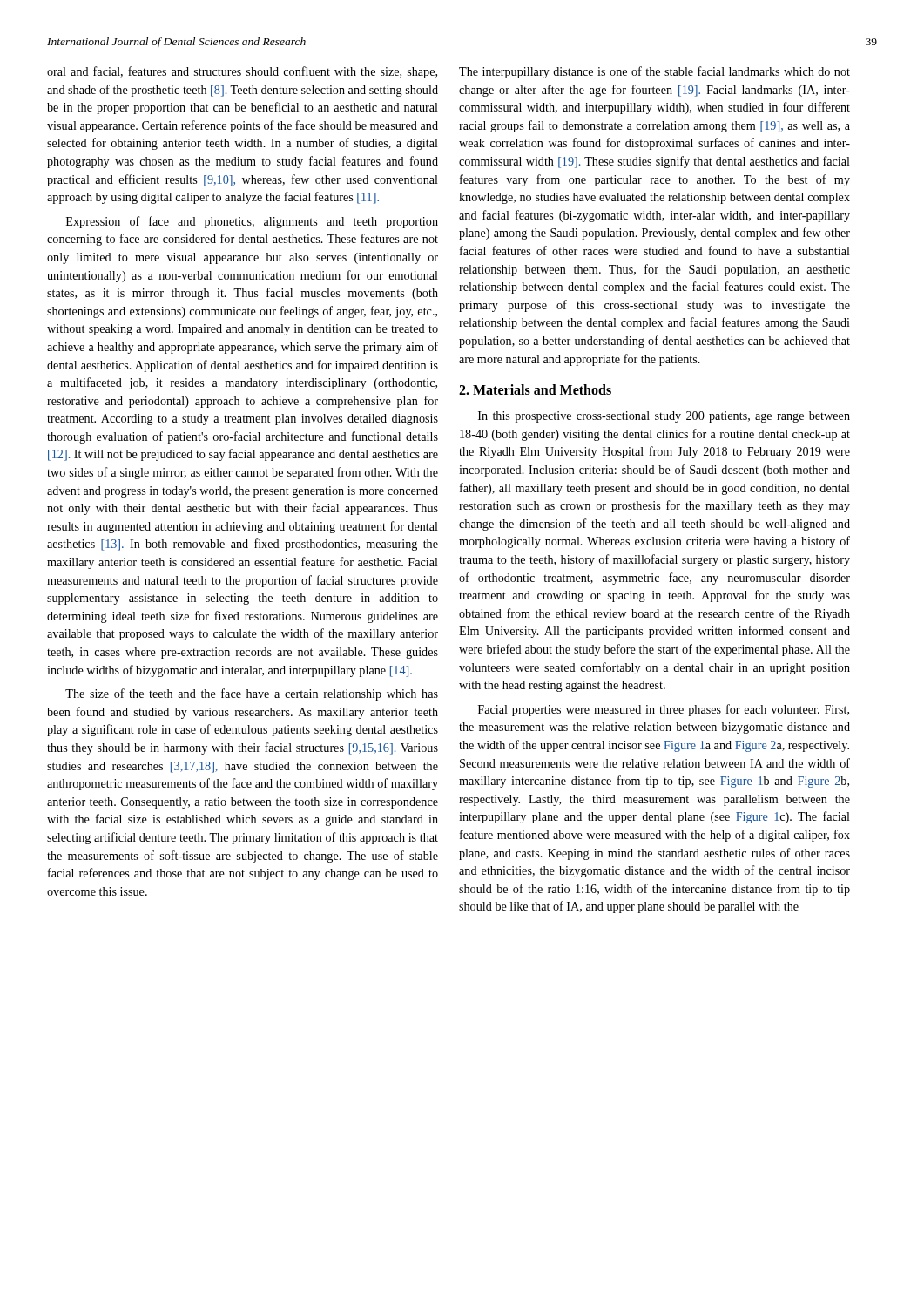Click on the passage starting "The size of the"

tap(243, 793)
